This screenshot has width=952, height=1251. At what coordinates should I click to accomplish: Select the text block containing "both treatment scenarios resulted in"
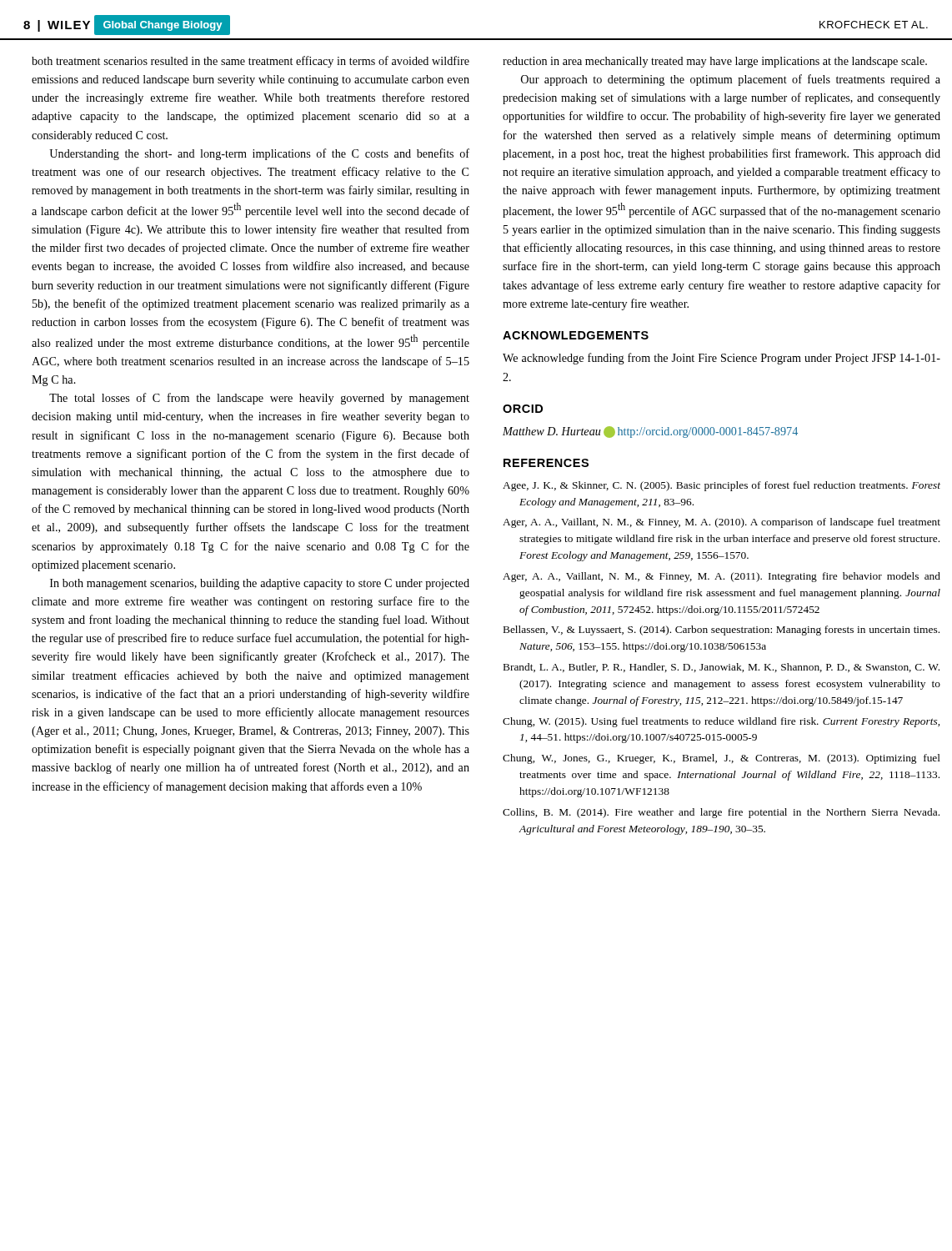click(251, 424)
